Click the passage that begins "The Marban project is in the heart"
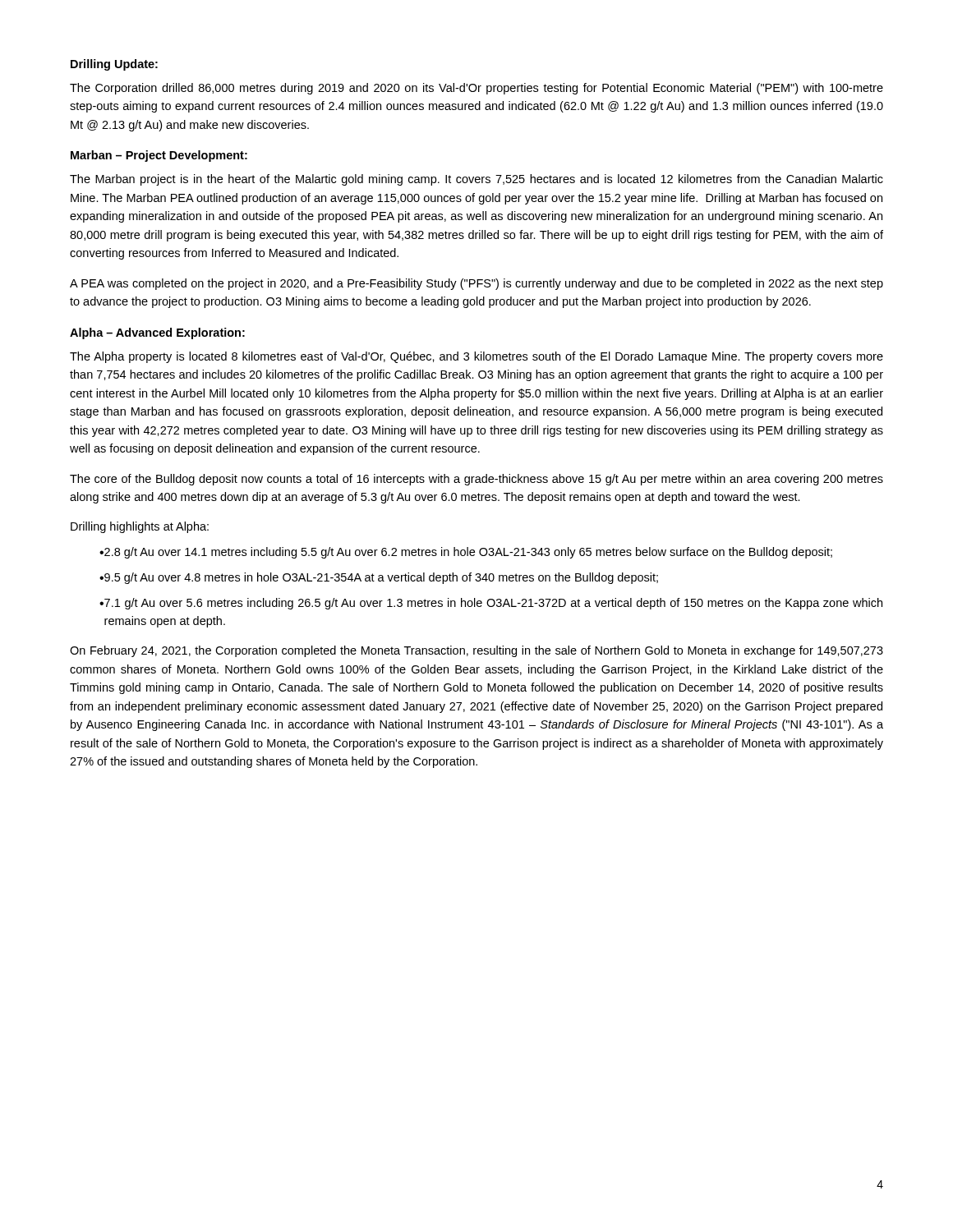953x1232 pixels. (x=476, y=216)
